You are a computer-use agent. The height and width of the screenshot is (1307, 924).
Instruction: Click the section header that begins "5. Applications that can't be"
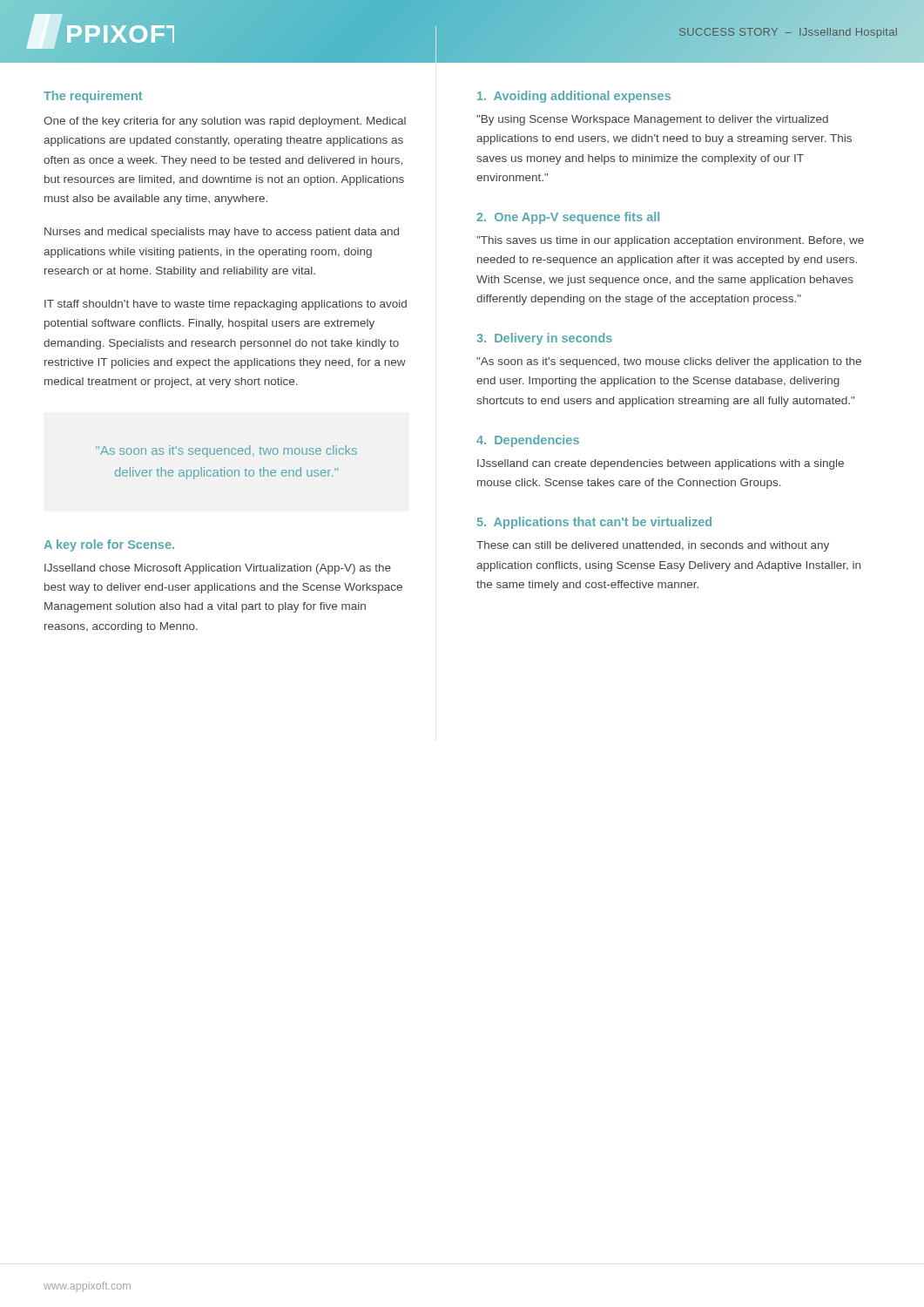(x=595, y=522)
